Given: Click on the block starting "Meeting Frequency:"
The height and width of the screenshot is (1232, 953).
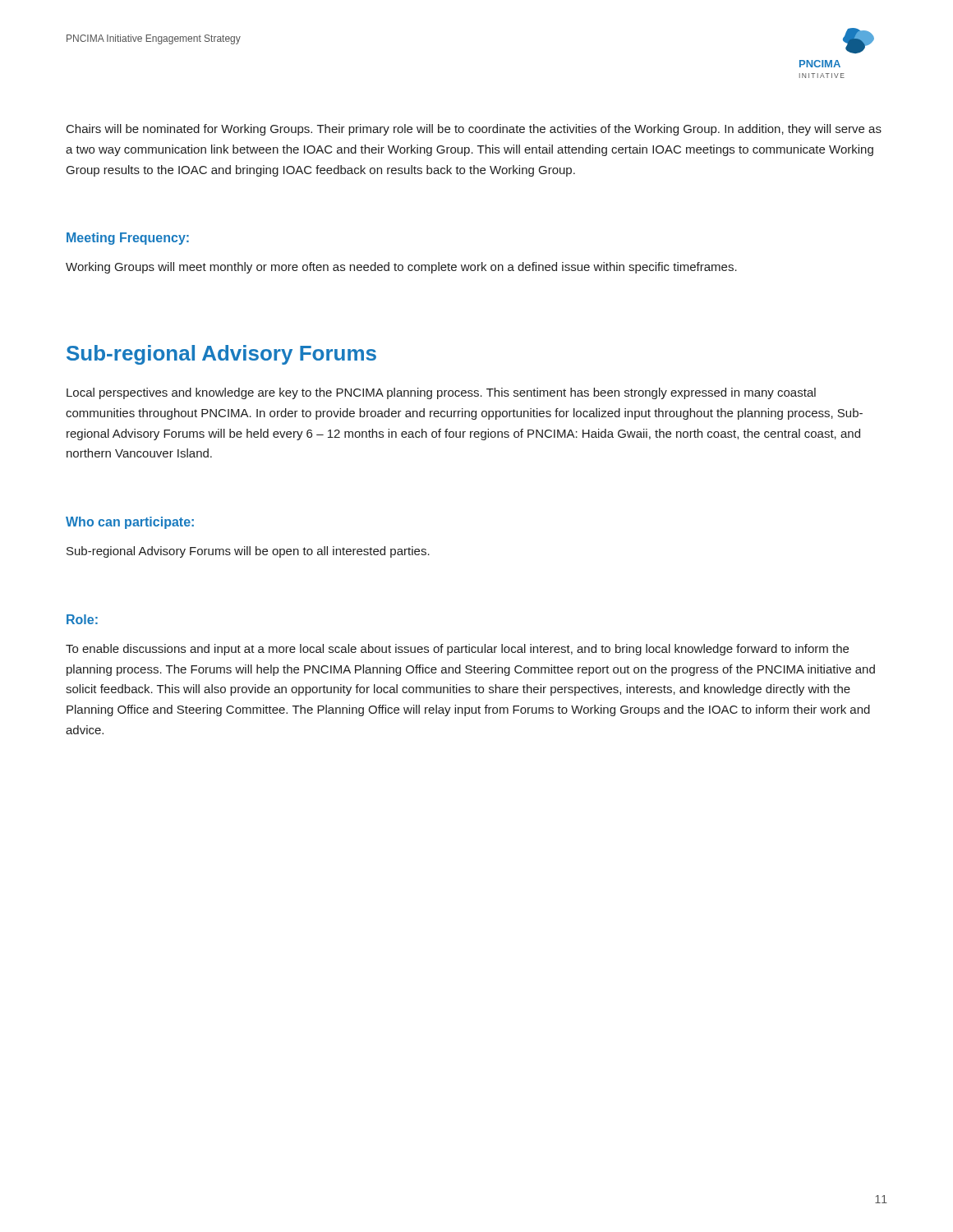Looking at the screenshot, I should click(128, 238).
